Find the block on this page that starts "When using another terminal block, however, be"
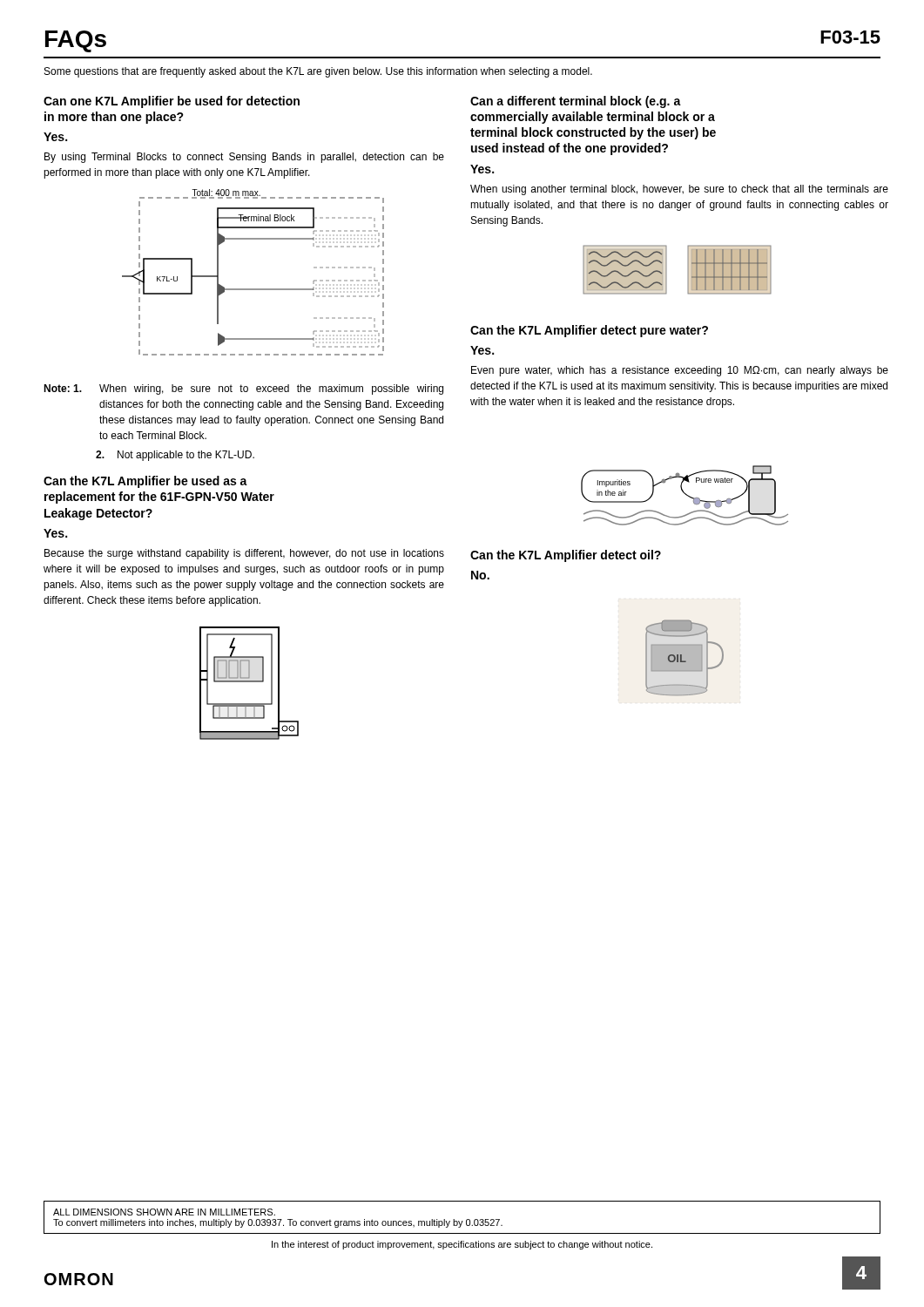Viewport: 924px width, 1307px height. click(x=679, y=204)
